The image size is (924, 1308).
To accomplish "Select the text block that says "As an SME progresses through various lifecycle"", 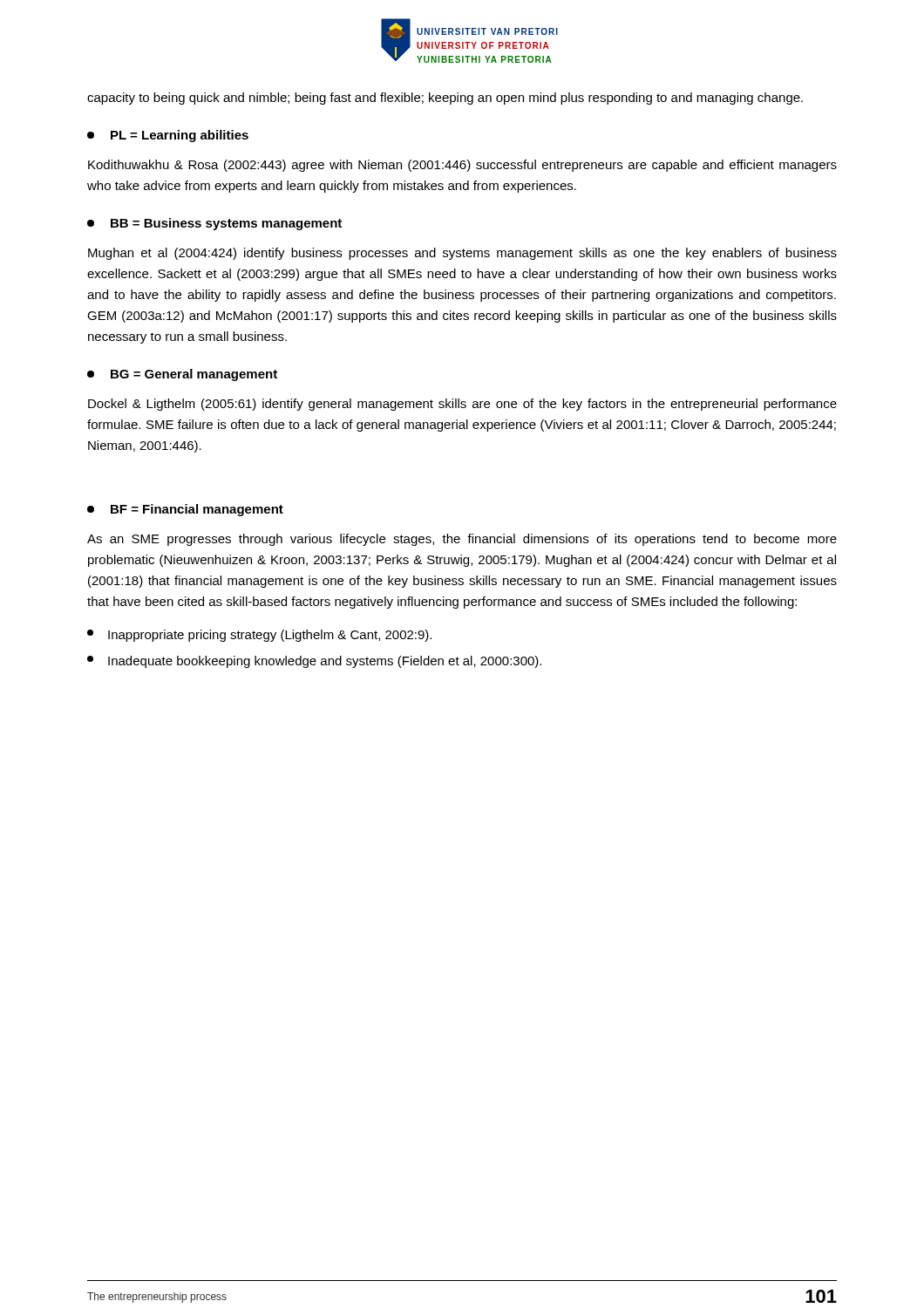I will (x=462, y=570).
